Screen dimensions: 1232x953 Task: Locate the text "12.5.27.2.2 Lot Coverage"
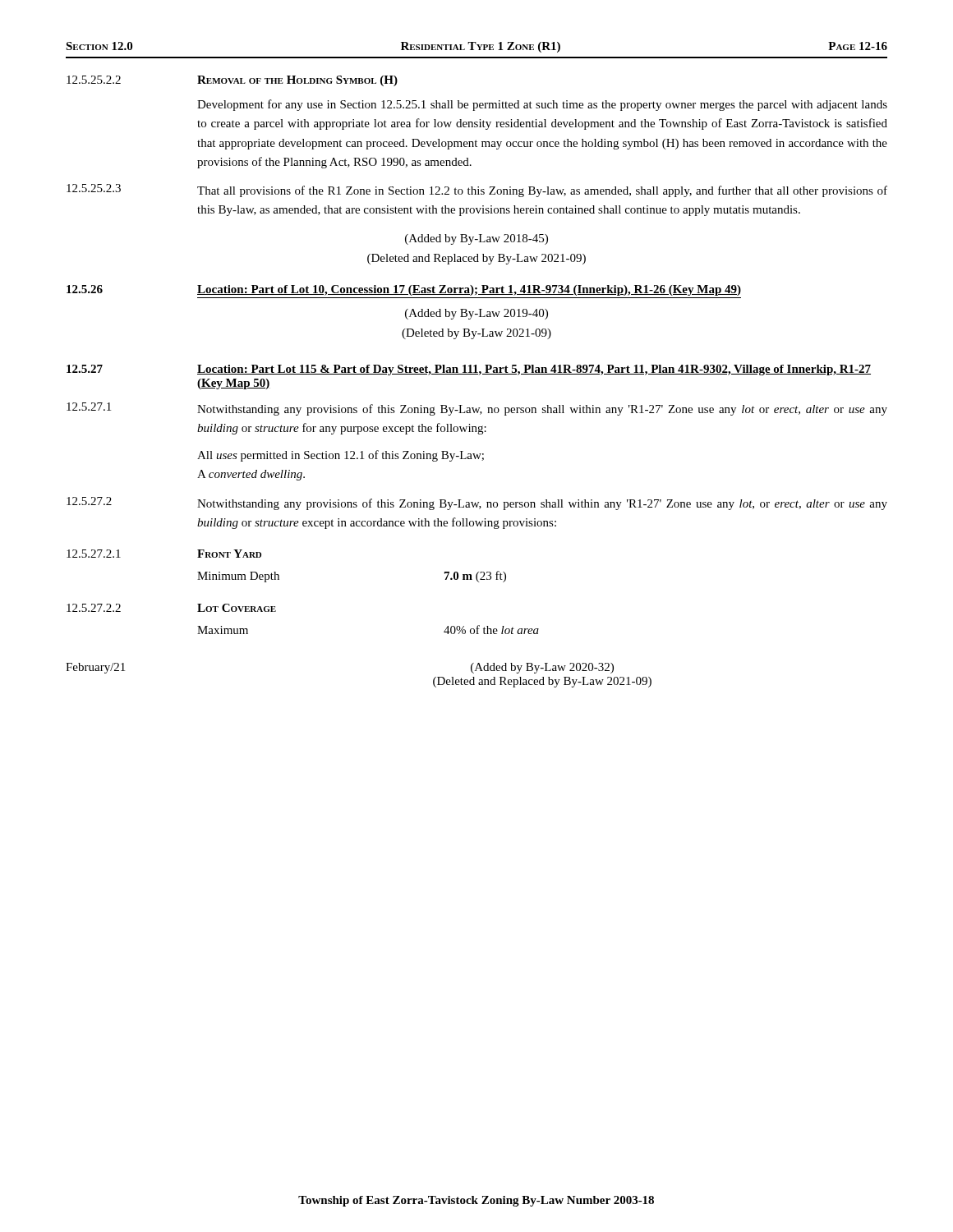point(94,607)
